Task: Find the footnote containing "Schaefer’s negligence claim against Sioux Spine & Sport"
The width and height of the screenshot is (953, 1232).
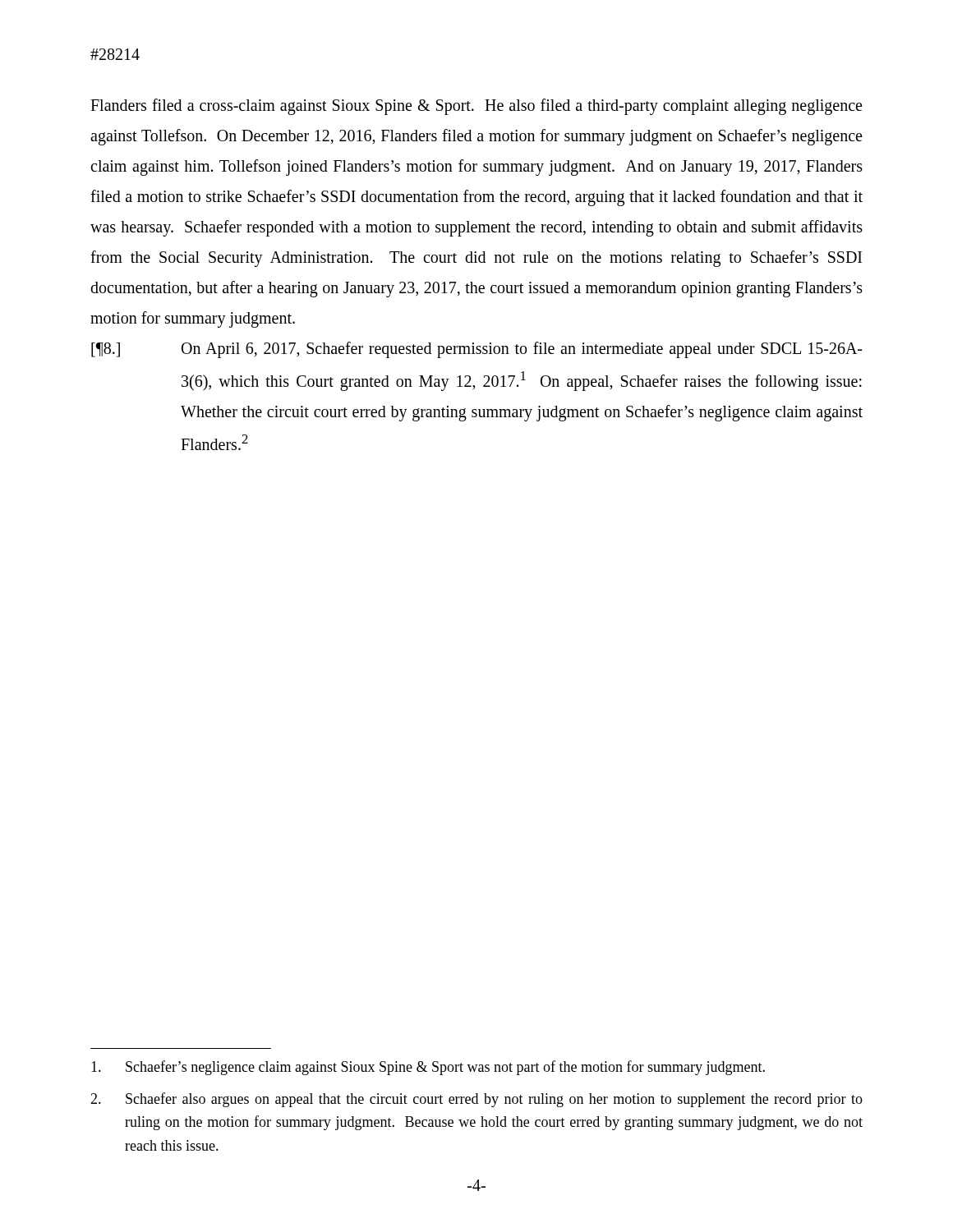Action: click(476, 1067)
